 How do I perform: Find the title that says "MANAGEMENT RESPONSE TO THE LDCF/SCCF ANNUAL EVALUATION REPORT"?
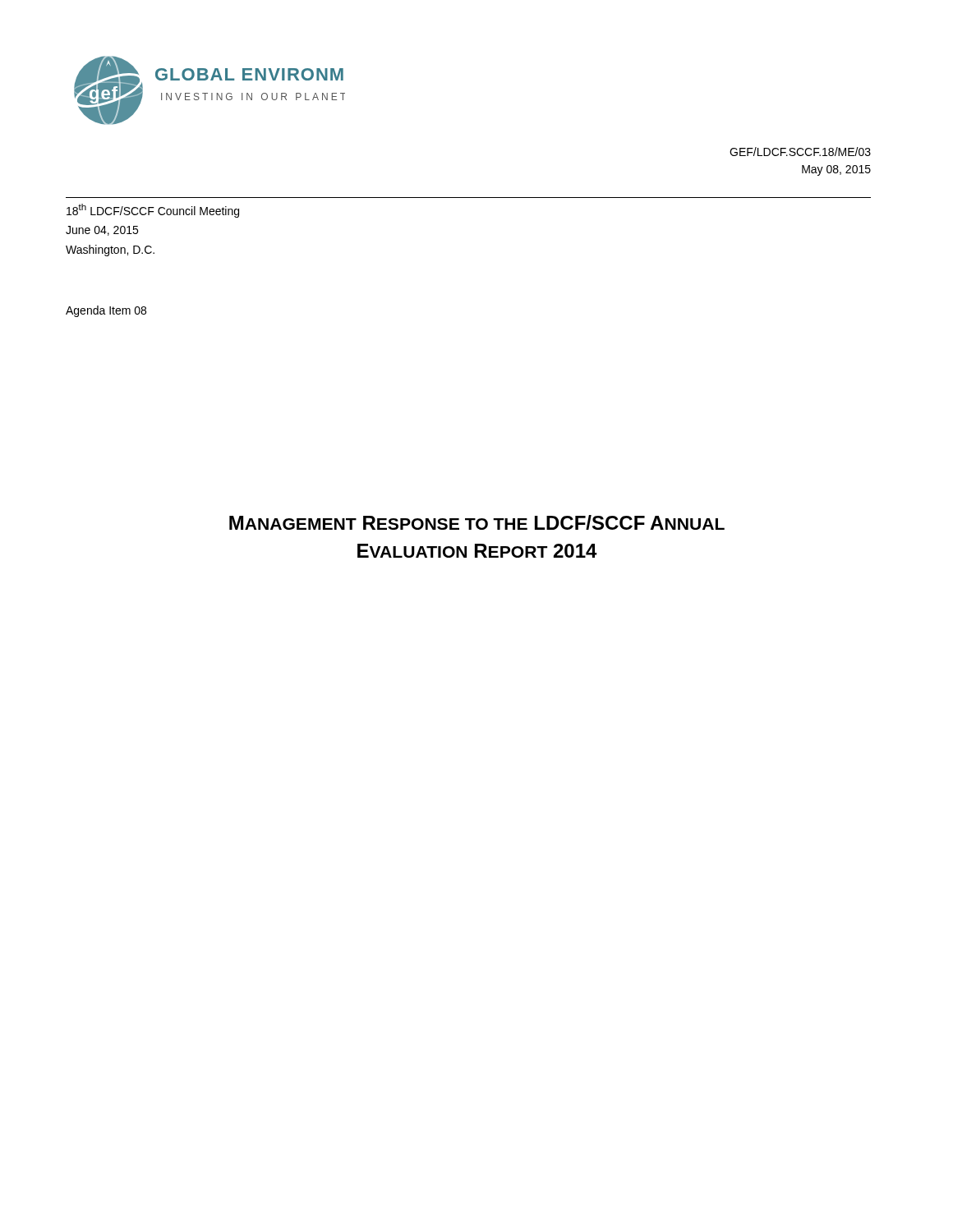[476, 537]
